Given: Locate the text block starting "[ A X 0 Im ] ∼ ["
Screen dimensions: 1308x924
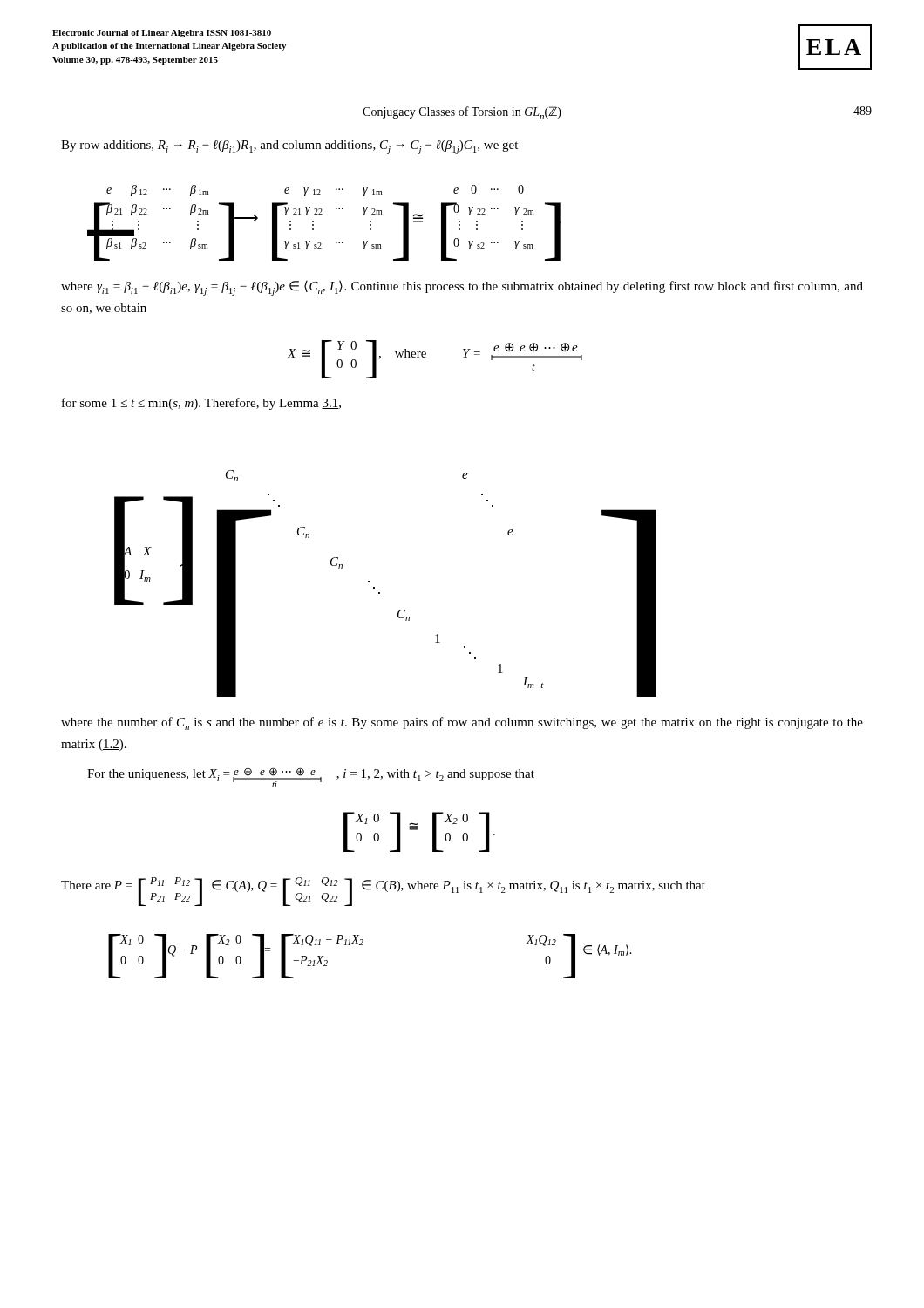Looking at the screenshot, I should pyautogui.click(x=462, y=563).
